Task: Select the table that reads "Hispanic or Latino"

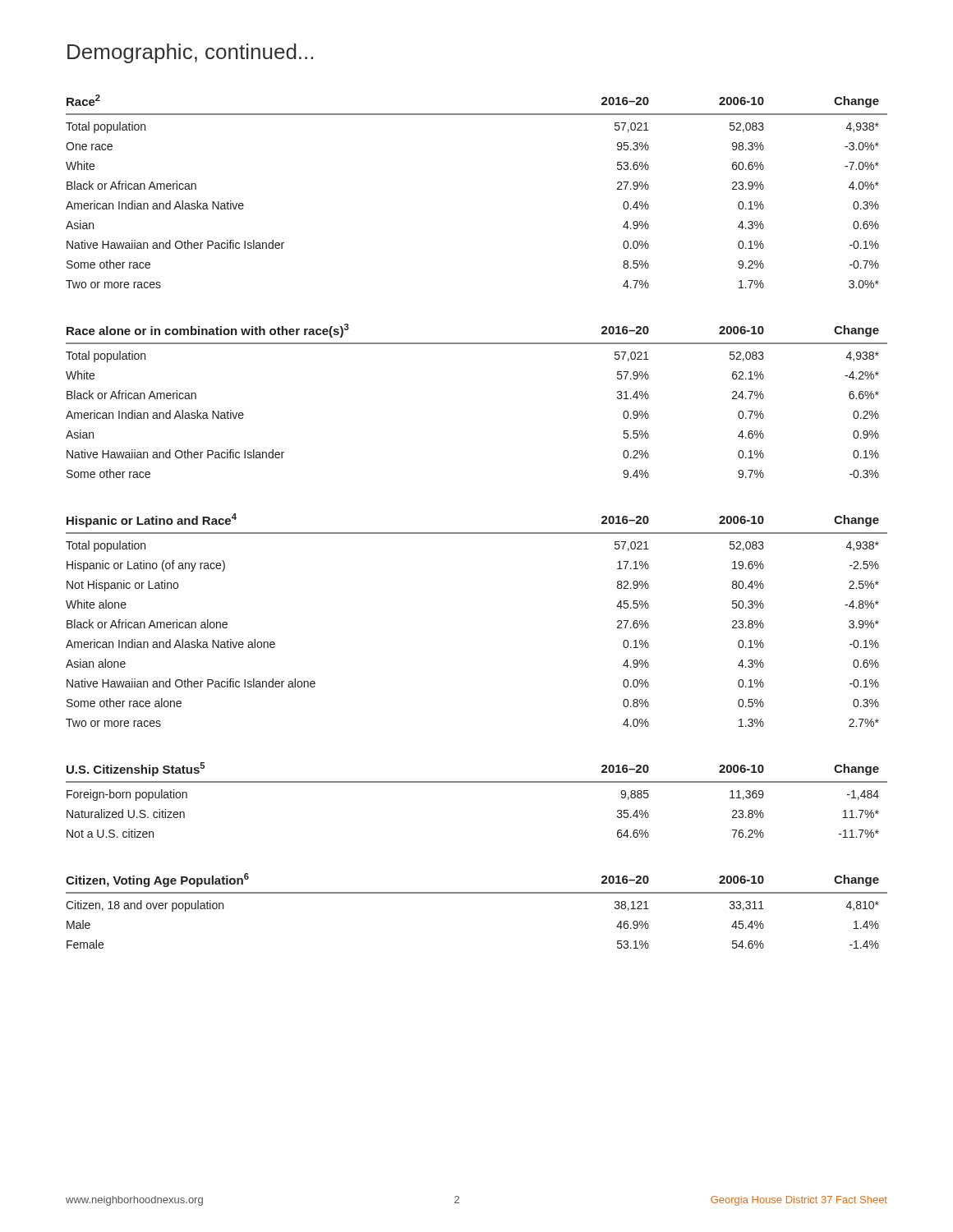Action: pos(476,620)
